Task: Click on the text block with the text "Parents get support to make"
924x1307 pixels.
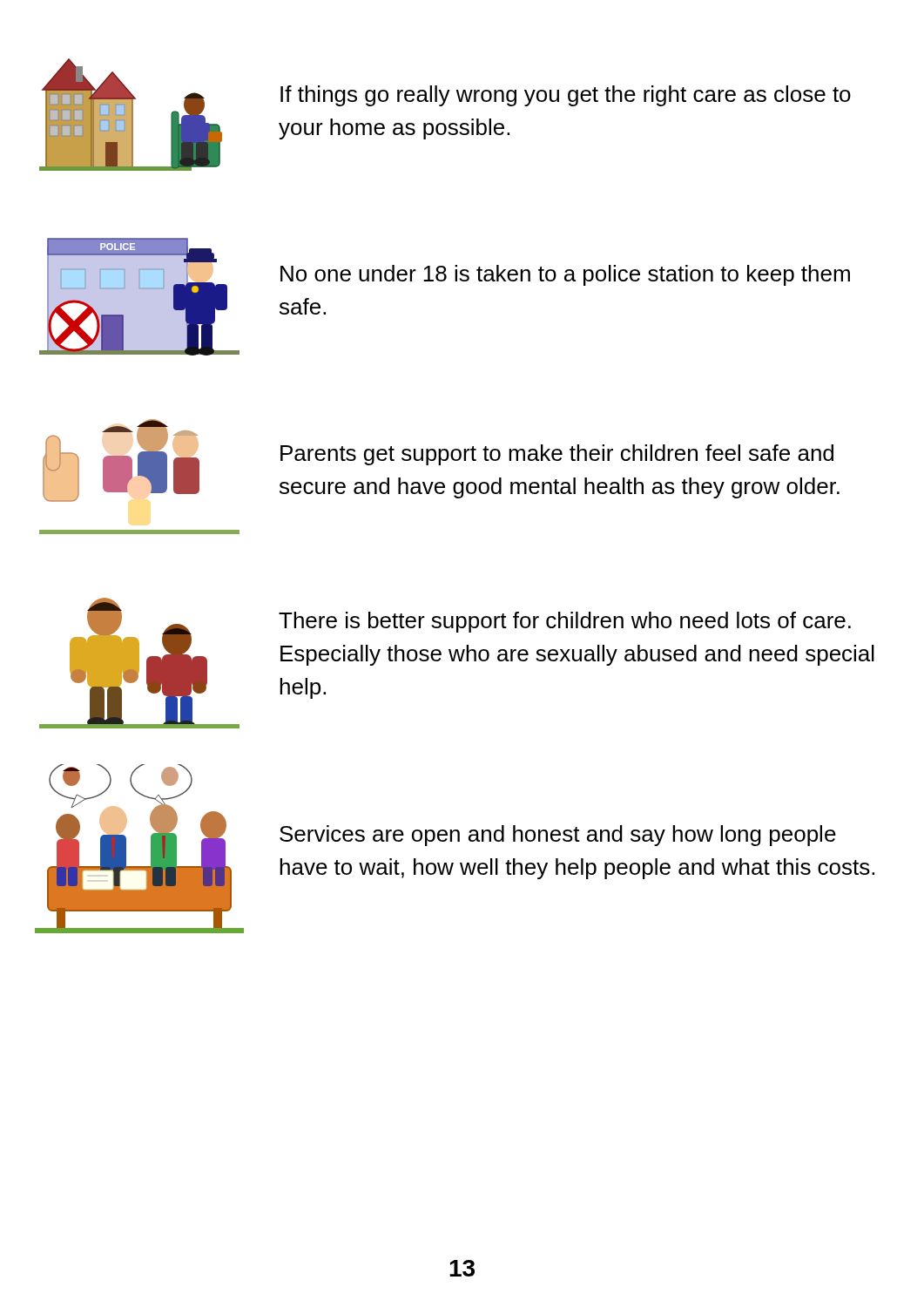Action: click(x=560, y=470)
